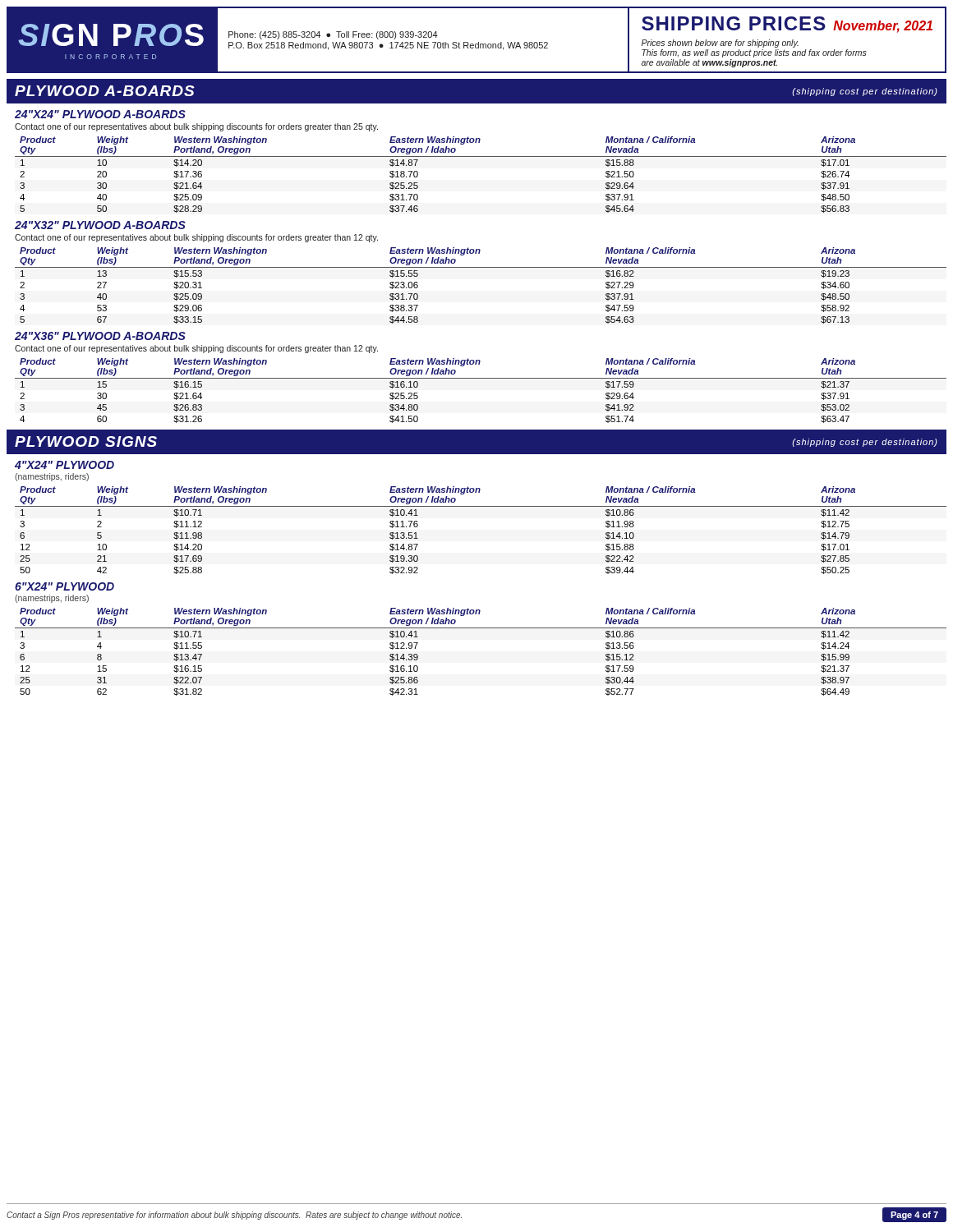The image size is (953, 1232).
Task: Click on the block starting "24"X32" PLYWOOD A-BOARDS"
Action: point(100,225)
